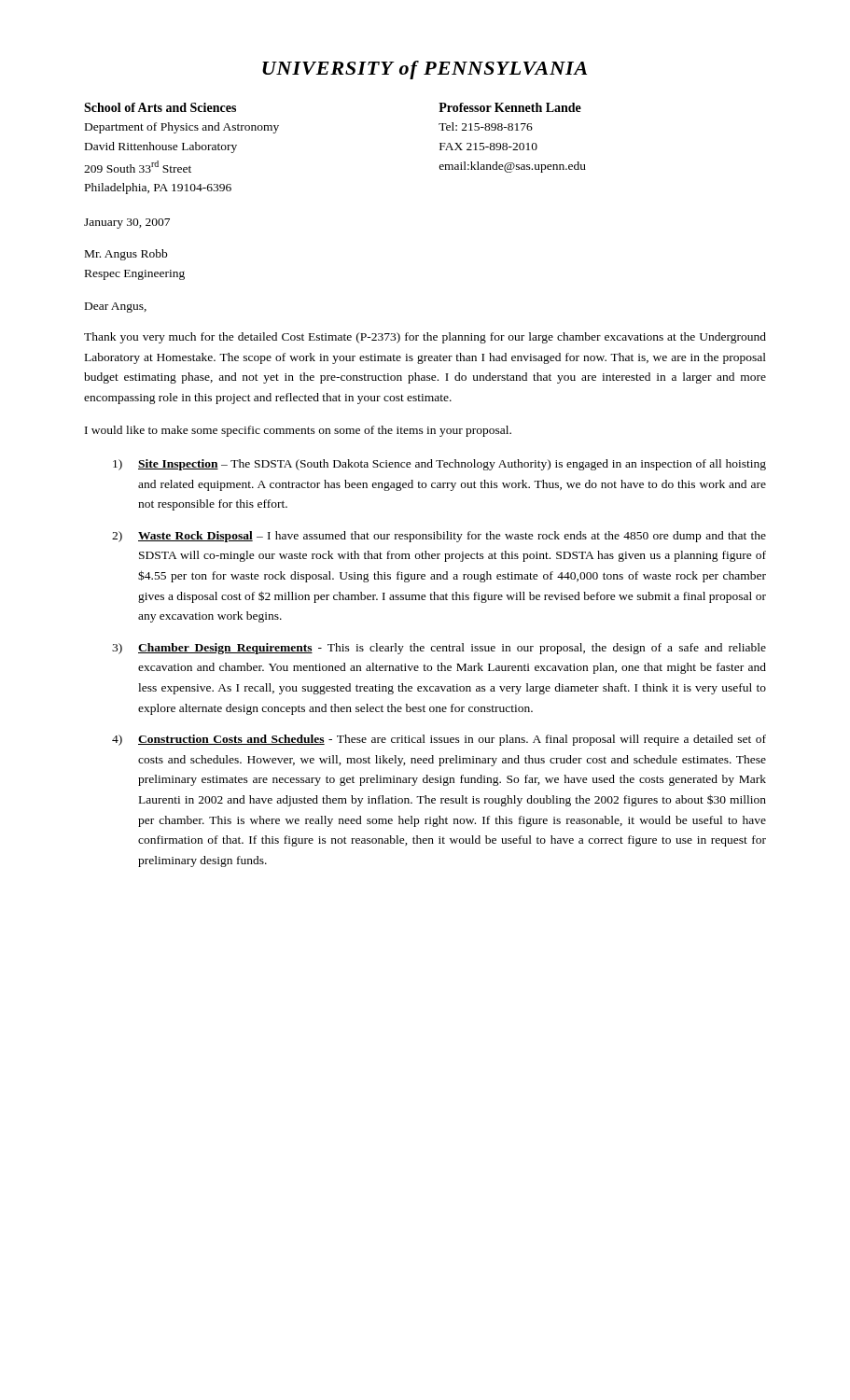Screen dimensions: 1400x850
Task: Find the text block starting "Dear Angus,"
Action: (x=115, y=306)
